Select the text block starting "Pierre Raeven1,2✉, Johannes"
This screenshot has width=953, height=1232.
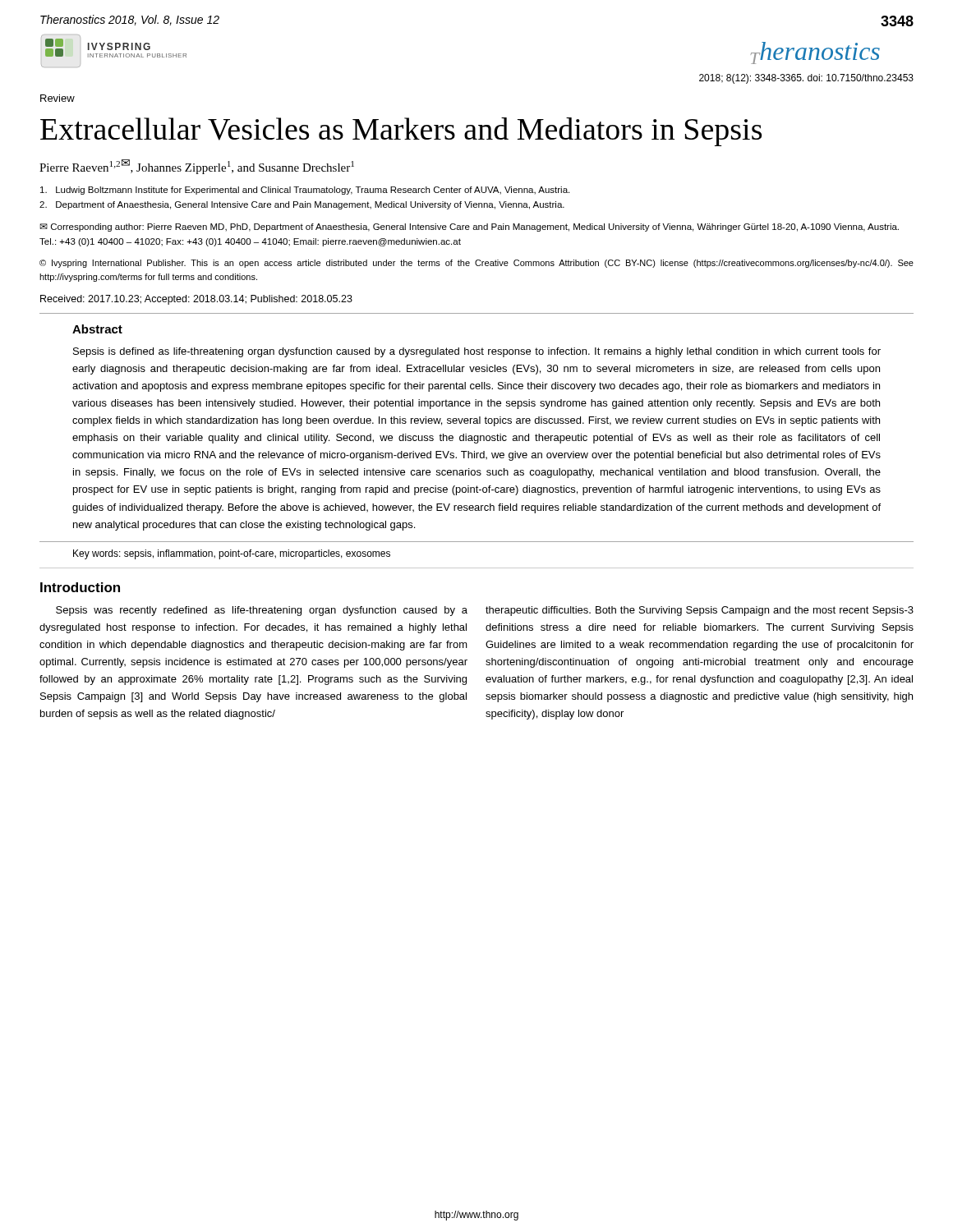point(197,165)
